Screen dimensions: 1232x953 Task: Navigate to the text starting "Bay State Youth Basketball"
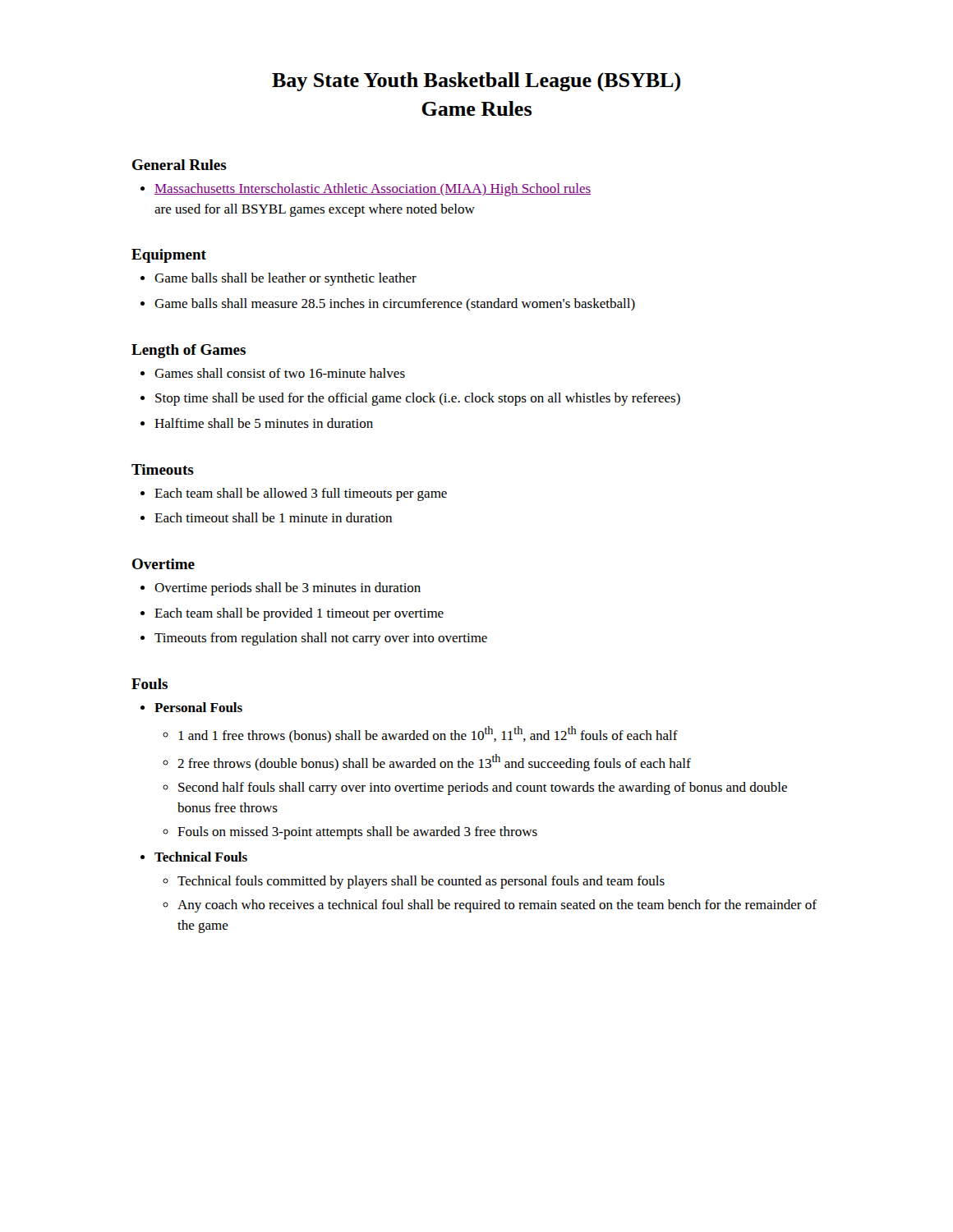(476, 94)
